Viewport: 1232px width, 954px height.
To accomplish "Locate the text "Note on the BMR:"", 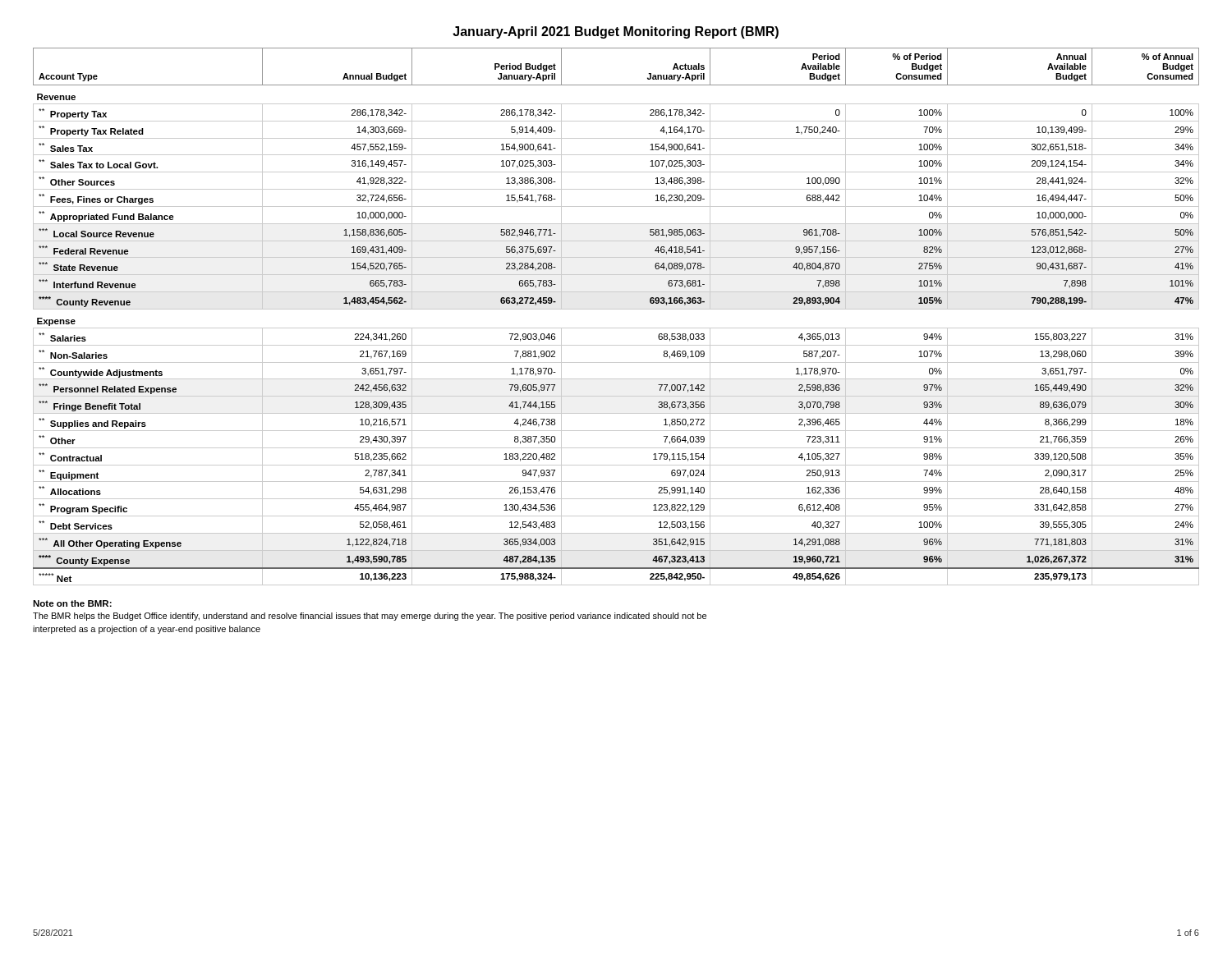I will coord(73,604).
